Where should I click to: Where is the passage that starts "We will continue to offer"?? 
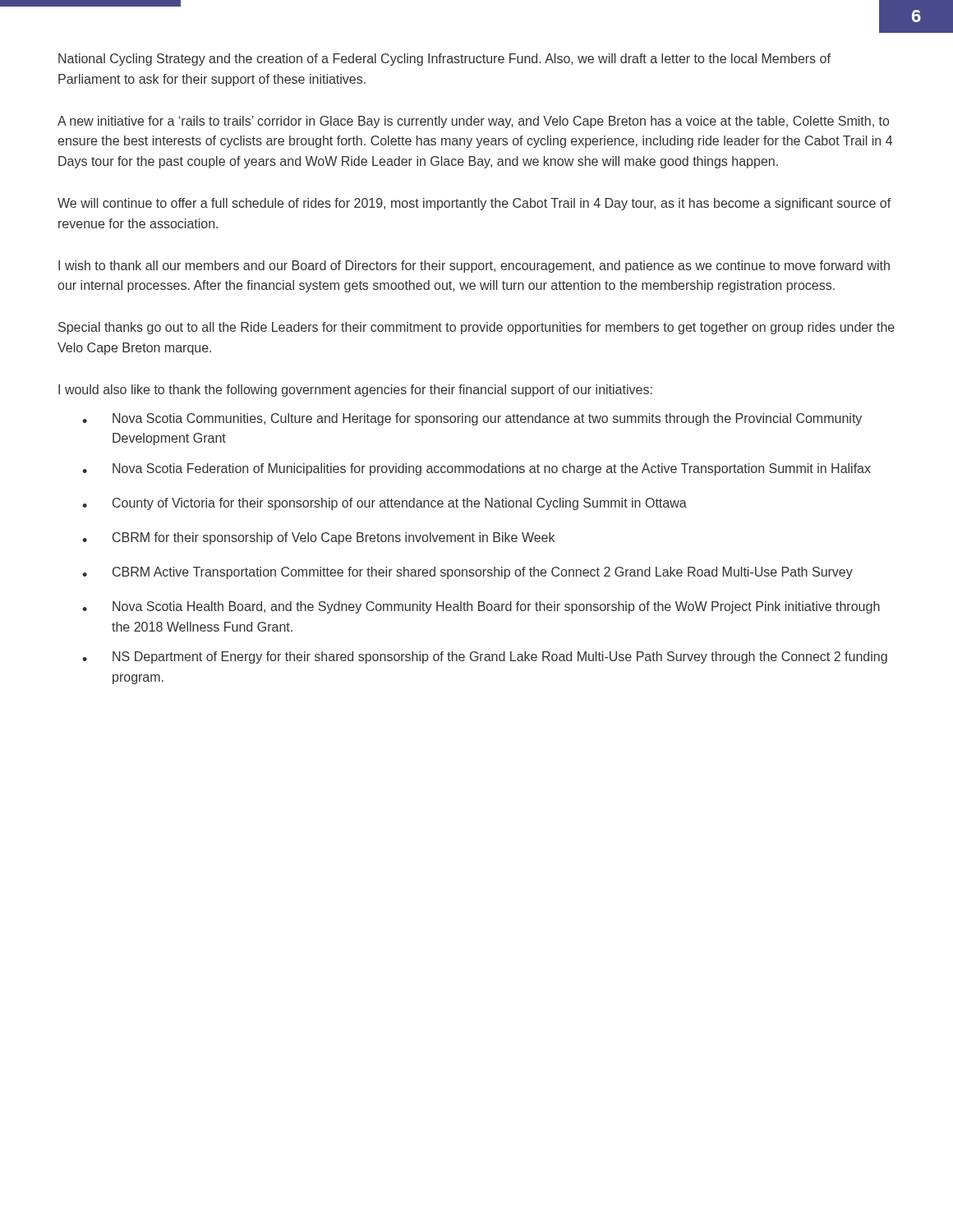(474, 213)
